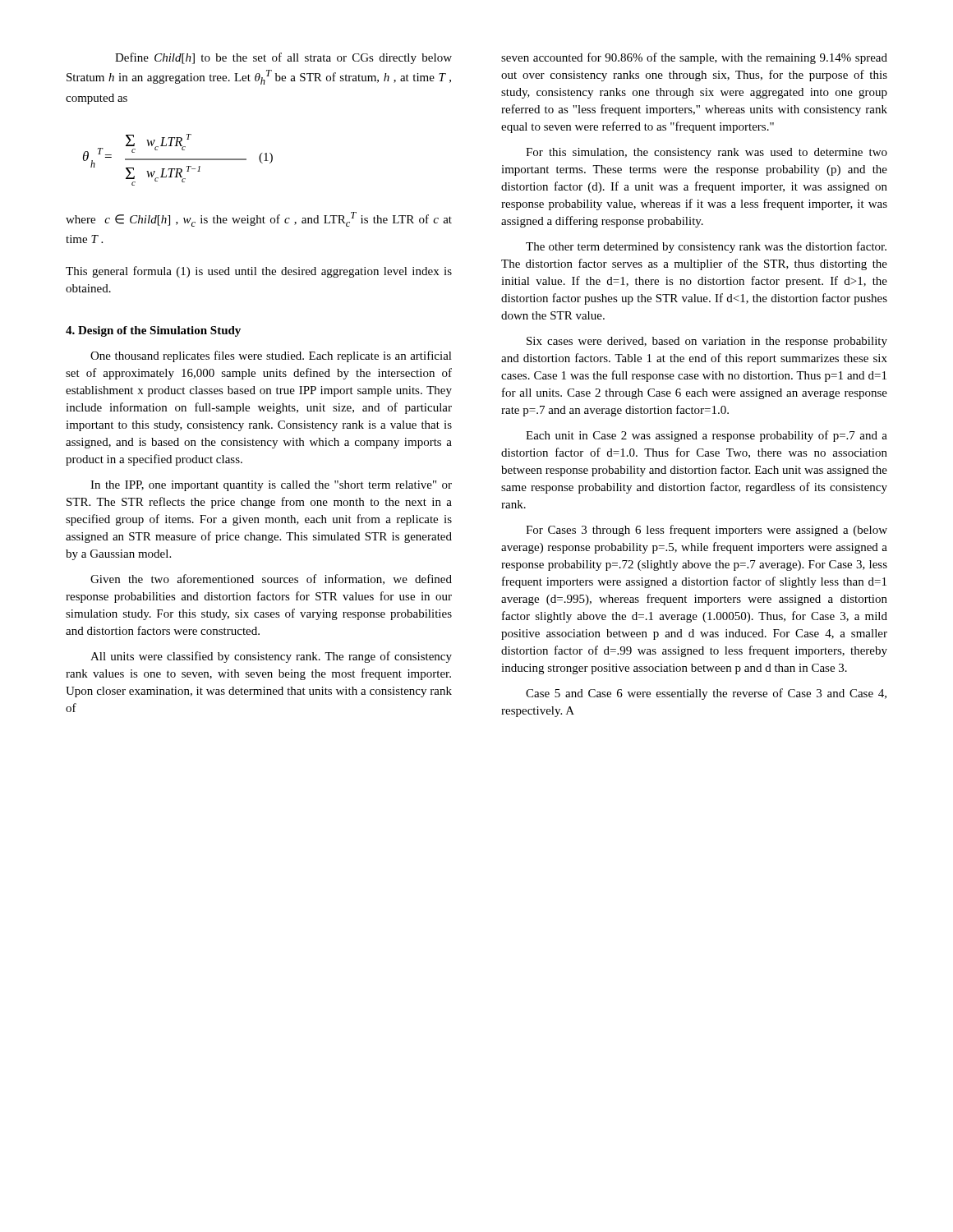Find the block starting "seven accounted for 90.86% of"

tap(694, 384)
